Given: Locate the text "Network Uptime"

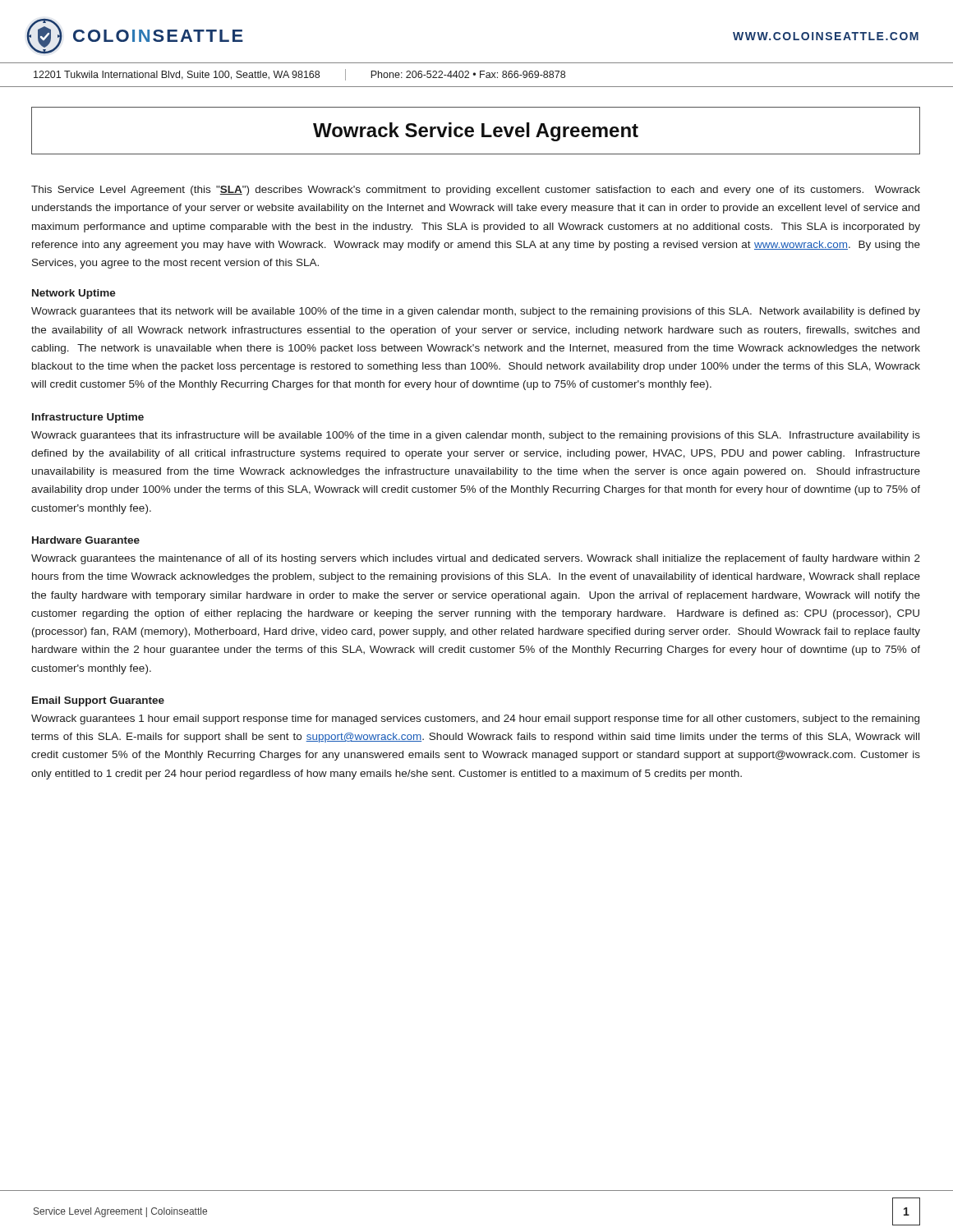Looking at the screenshot, I should tap(73, 293).
